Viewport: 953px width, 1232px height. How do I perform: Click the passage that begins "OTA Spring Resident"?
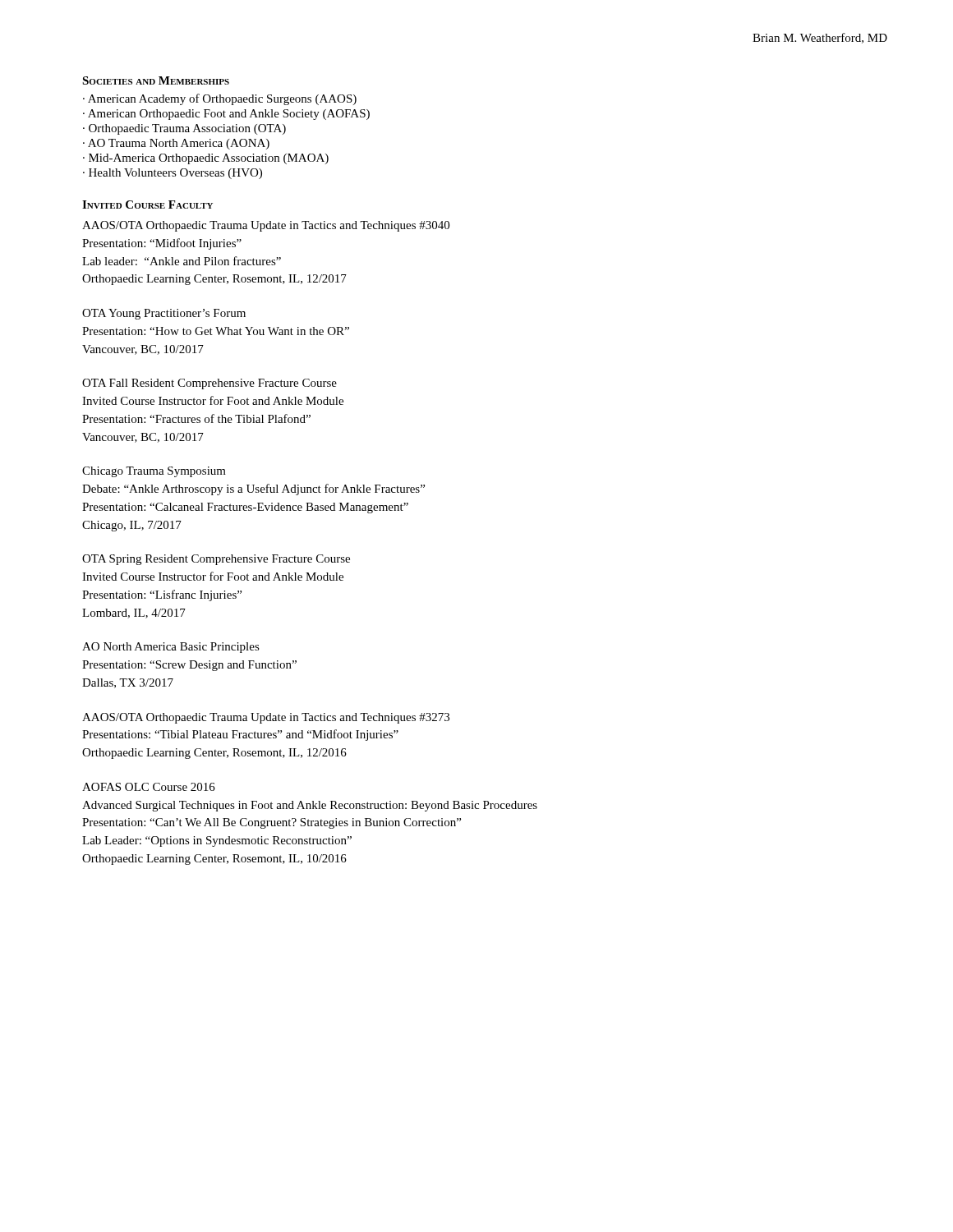click(x=216, y=586)
